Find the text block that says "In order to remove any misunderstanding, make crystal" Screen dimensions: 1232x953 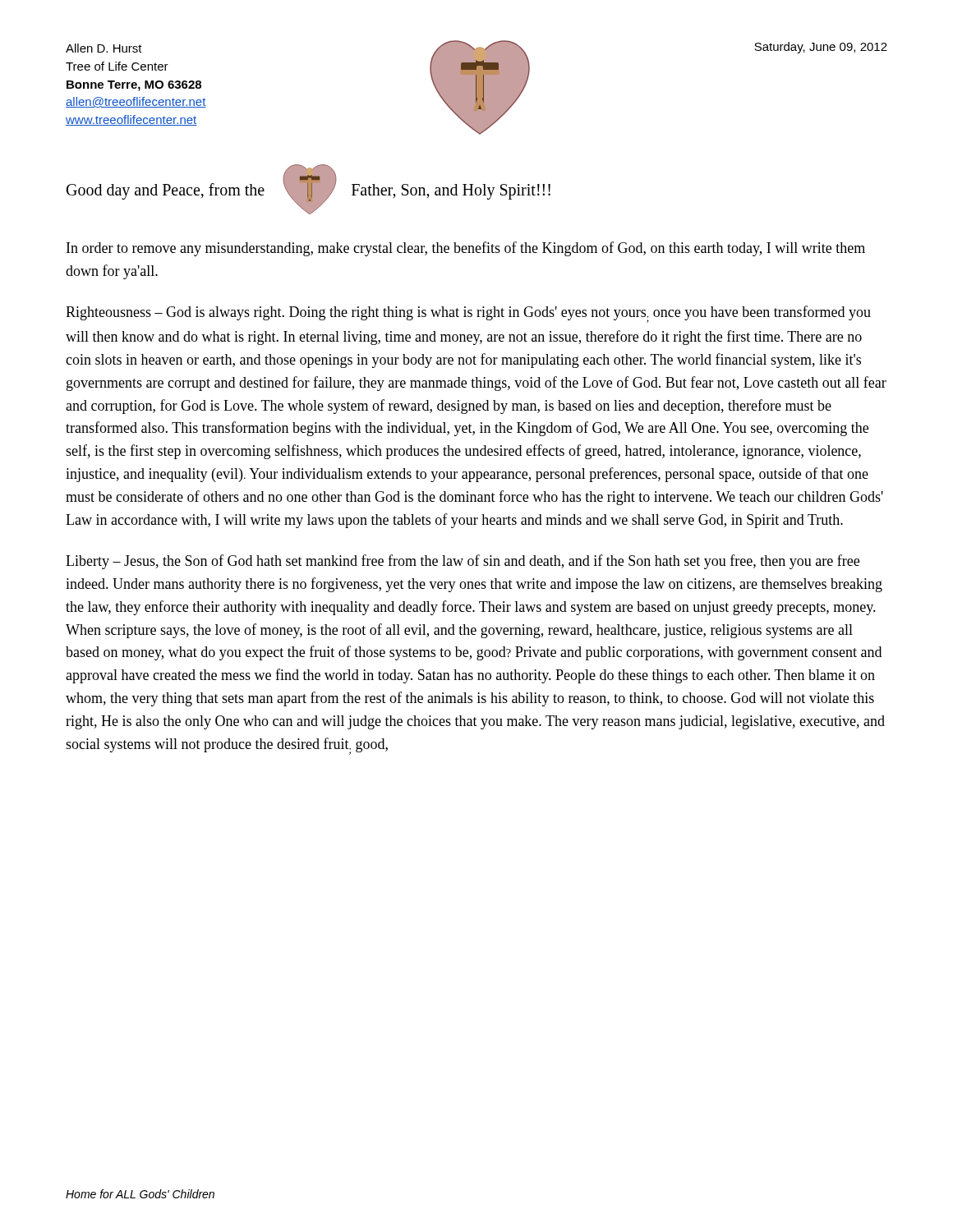coord(466,260)
